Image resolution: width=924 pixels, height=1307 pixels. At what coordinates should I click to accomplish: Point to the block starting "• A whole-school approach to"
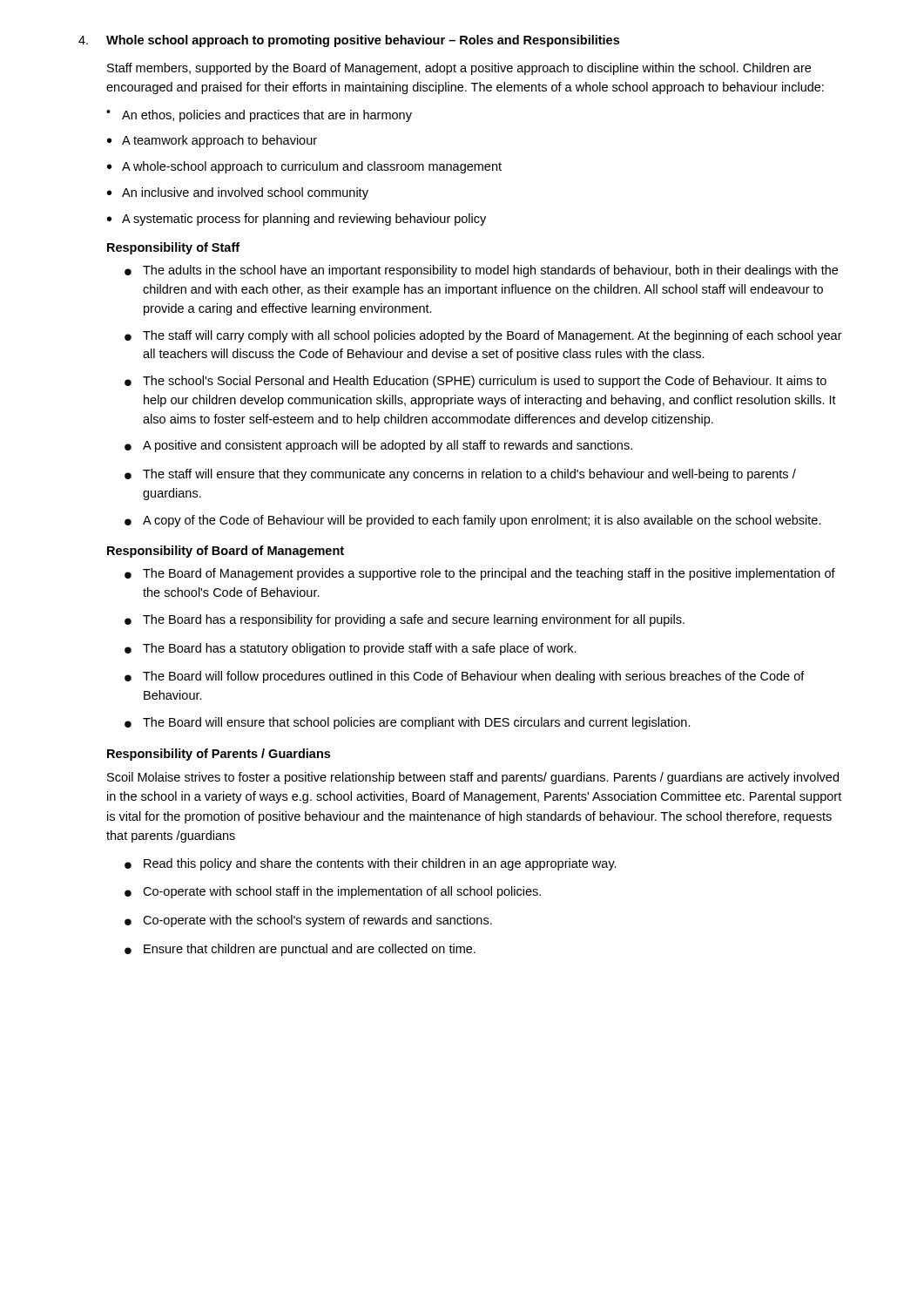(x=304, y=167)
